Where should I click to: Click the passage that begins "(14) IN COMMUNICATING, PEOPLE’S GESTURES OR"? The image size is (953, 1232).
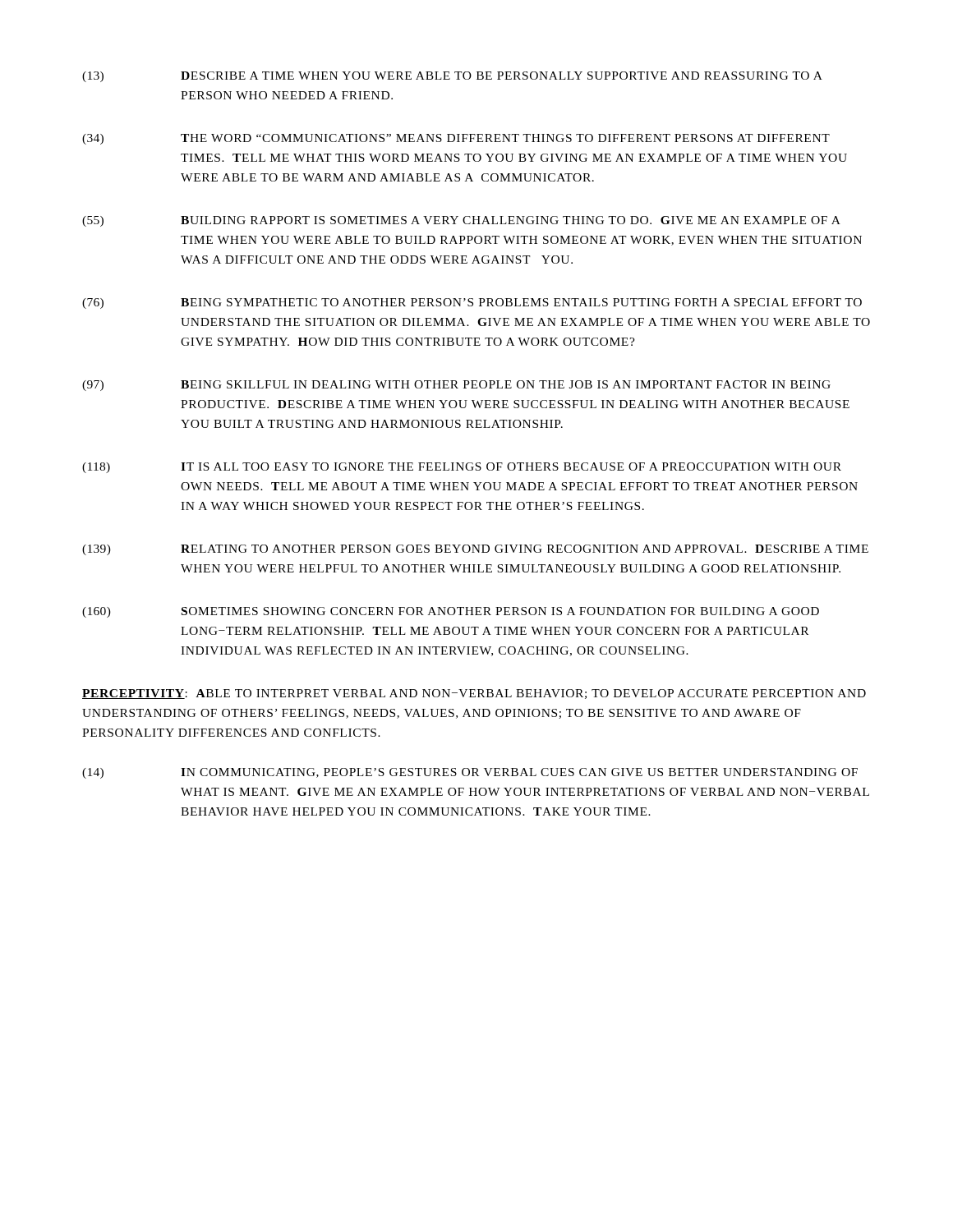pos(476,792)
